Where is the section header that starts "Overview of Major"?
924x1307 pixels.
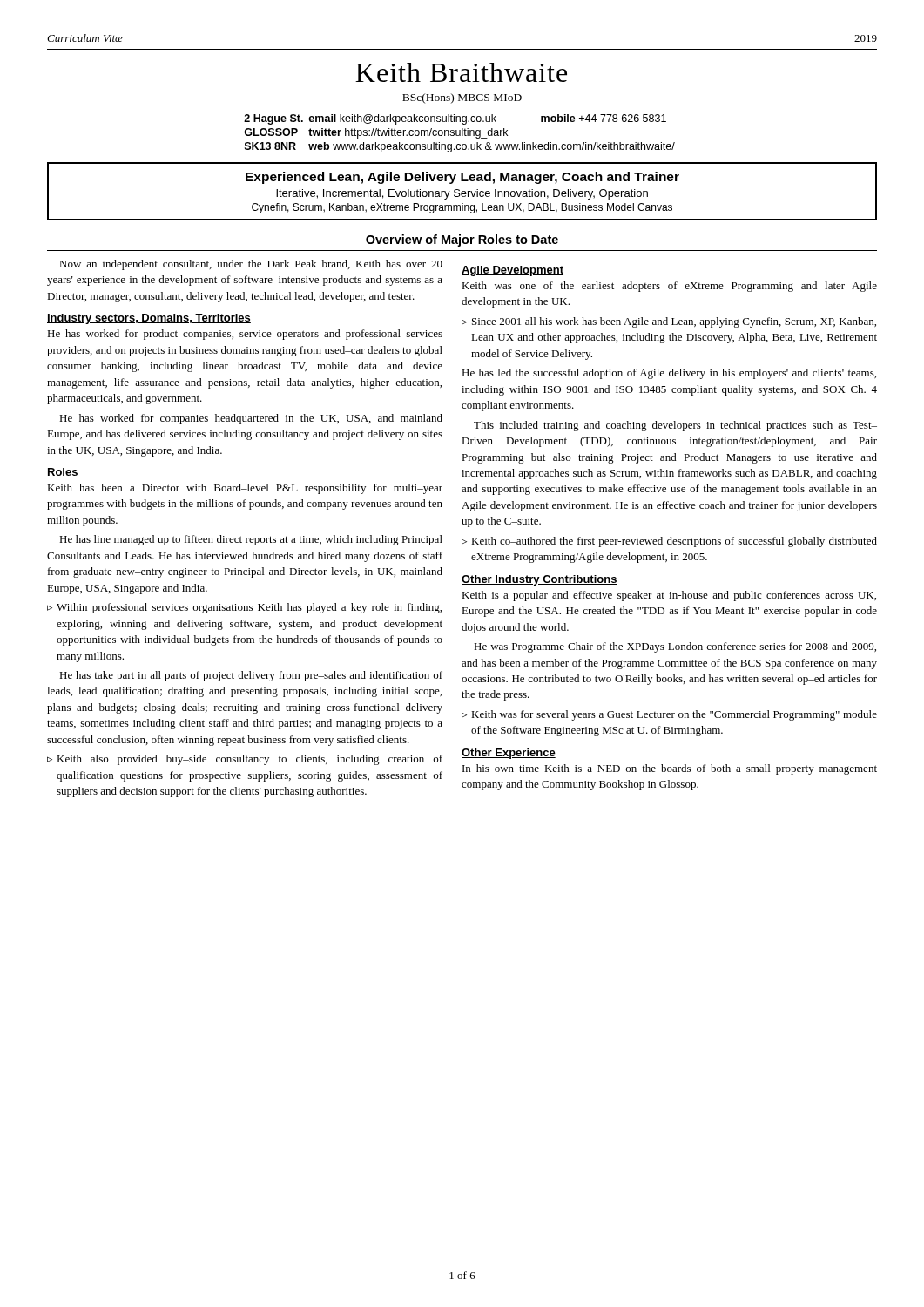[462, 240]
